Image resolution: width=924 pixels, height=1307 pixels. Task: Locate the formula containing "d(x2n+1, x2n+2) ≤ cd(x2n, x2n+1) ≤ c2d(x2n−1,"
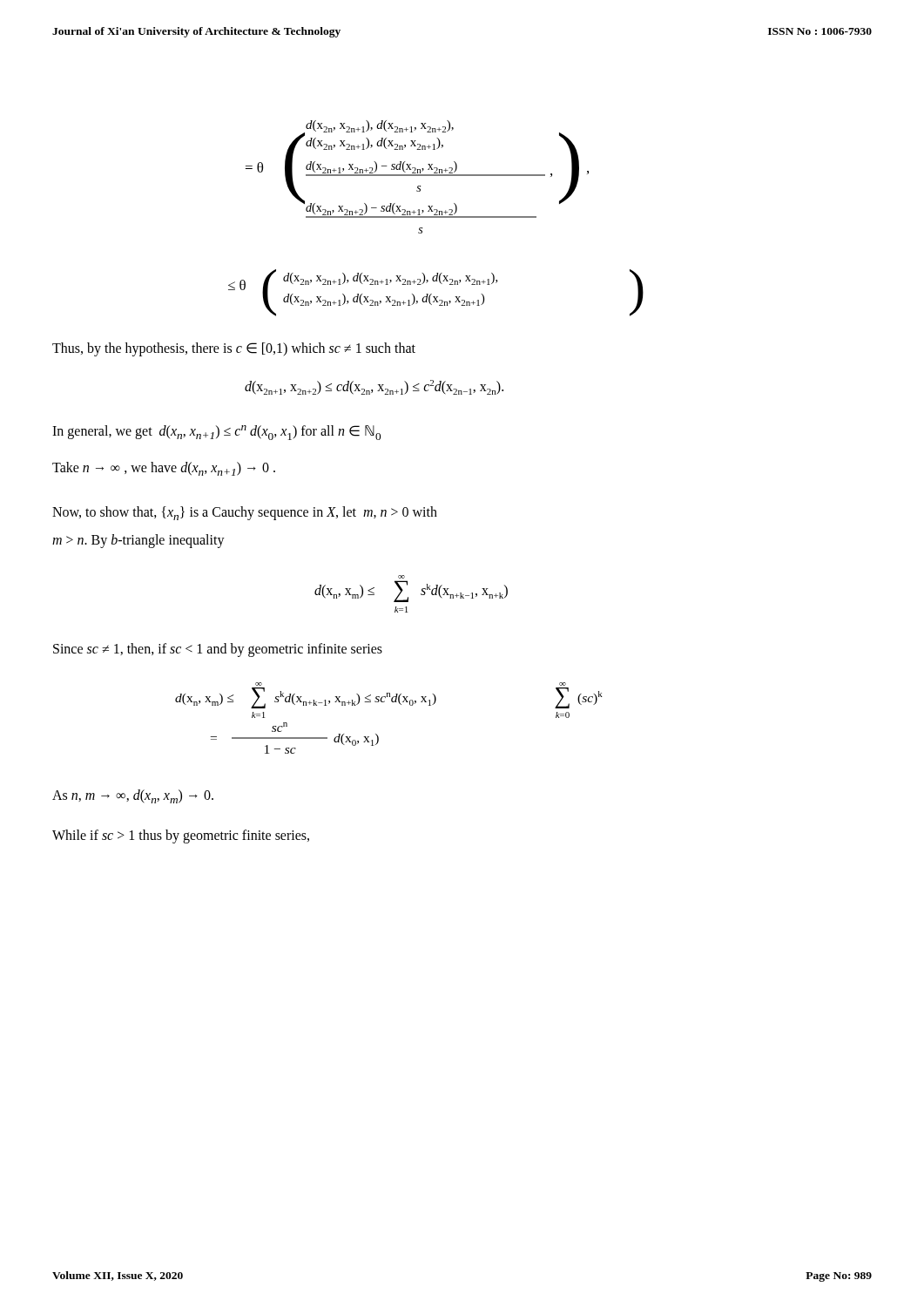coord(462,386)
